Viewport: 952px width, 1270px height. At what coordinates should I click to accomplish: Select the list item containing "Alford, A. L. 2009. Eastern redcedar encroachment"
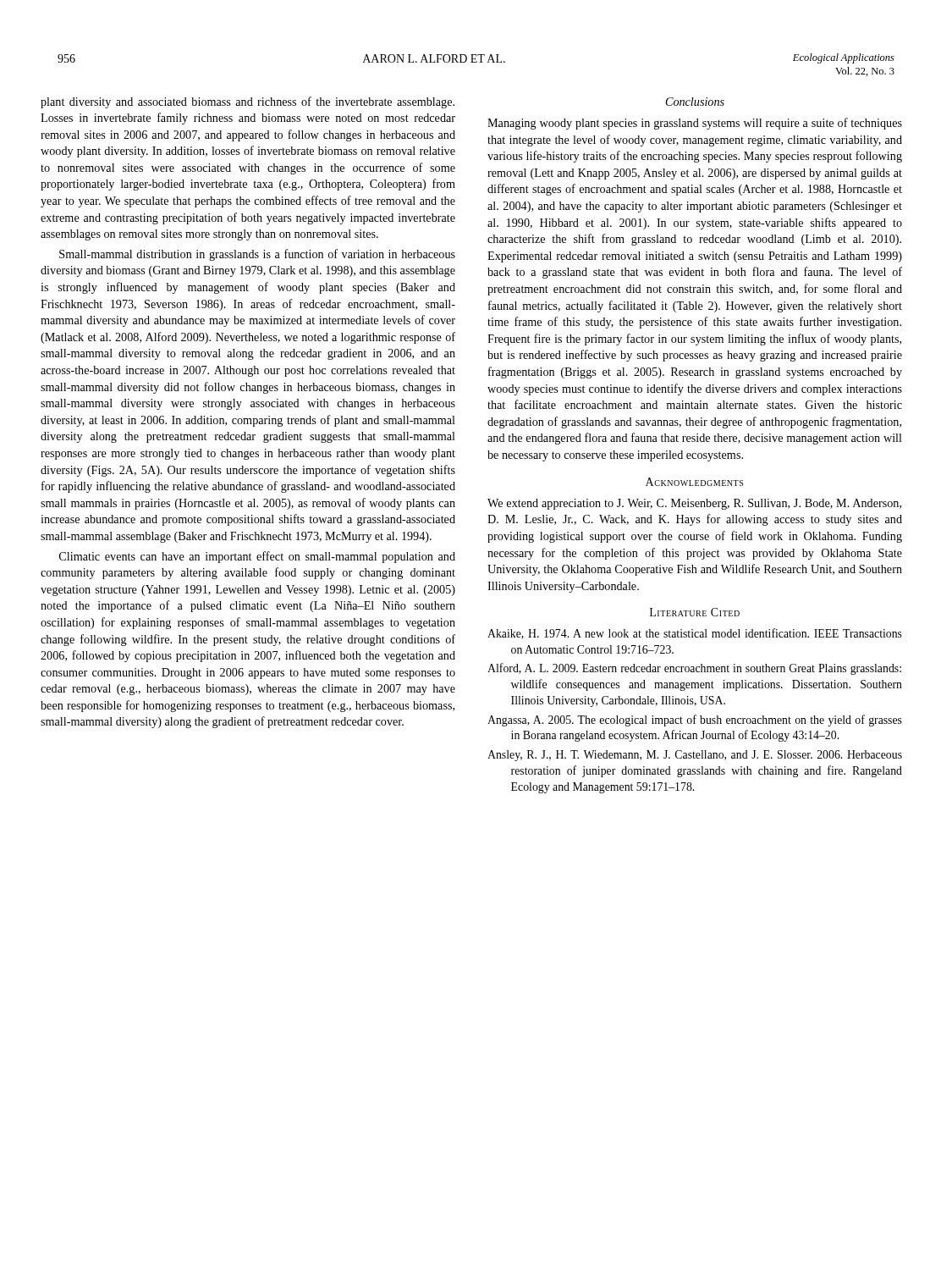coord(695,685)
